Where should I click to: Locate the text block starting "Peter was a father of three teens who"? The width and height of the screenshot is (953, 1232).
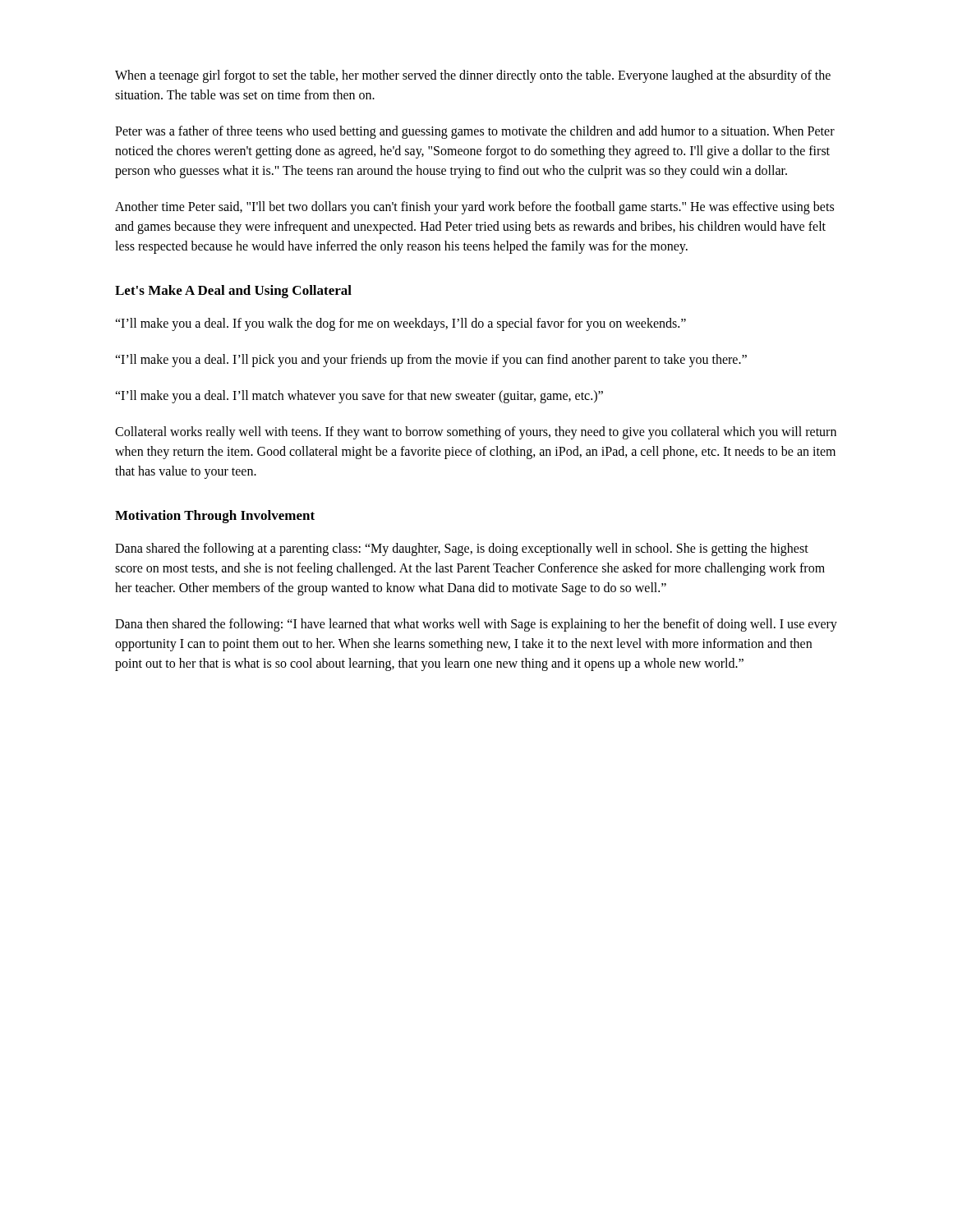click(x=475, y=151)
